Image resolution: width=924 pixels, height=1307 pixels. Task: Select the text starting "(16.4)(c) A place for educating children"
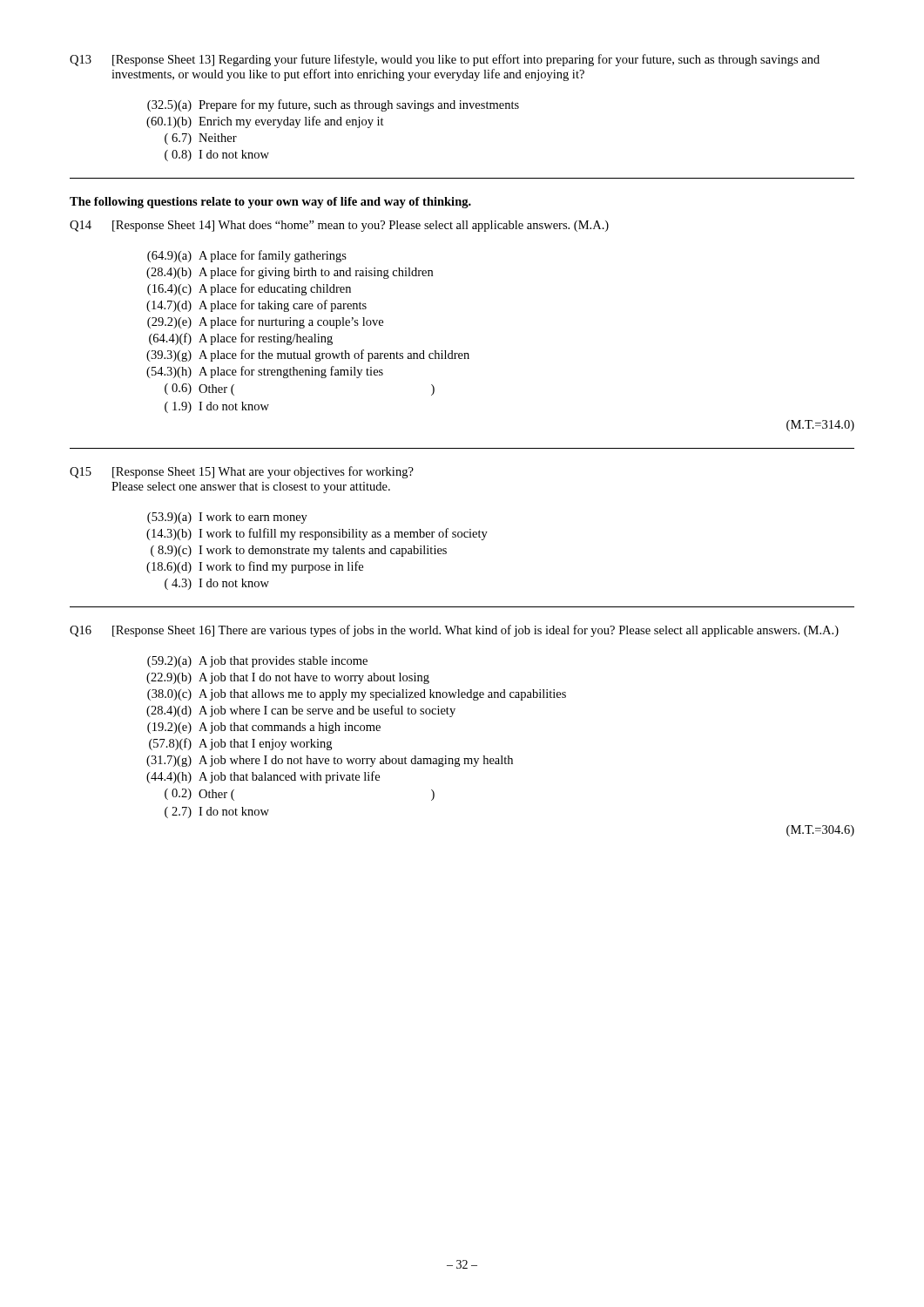249,289
